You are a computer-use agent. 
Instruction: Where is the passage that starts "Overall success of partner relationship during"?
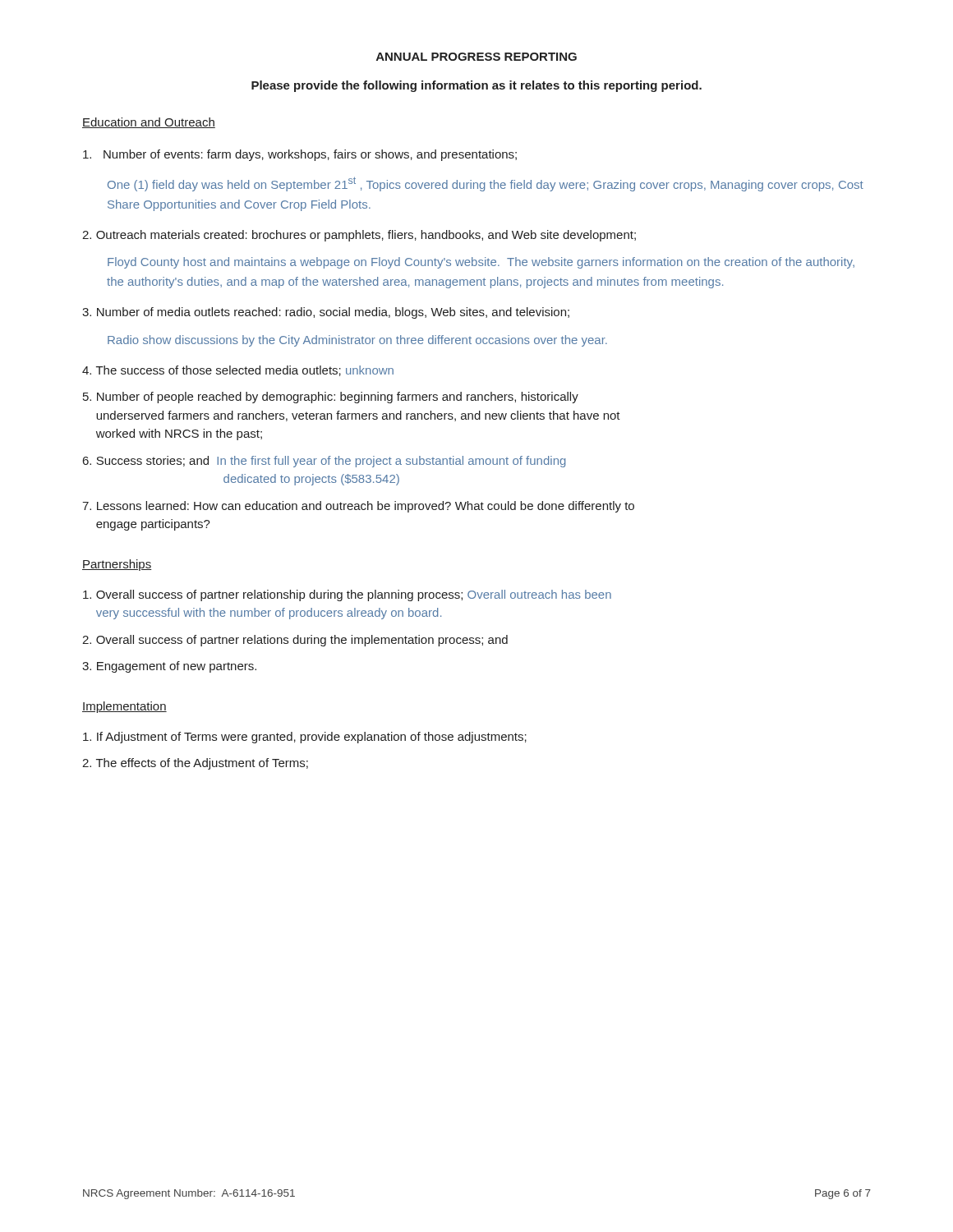(347, 603)
